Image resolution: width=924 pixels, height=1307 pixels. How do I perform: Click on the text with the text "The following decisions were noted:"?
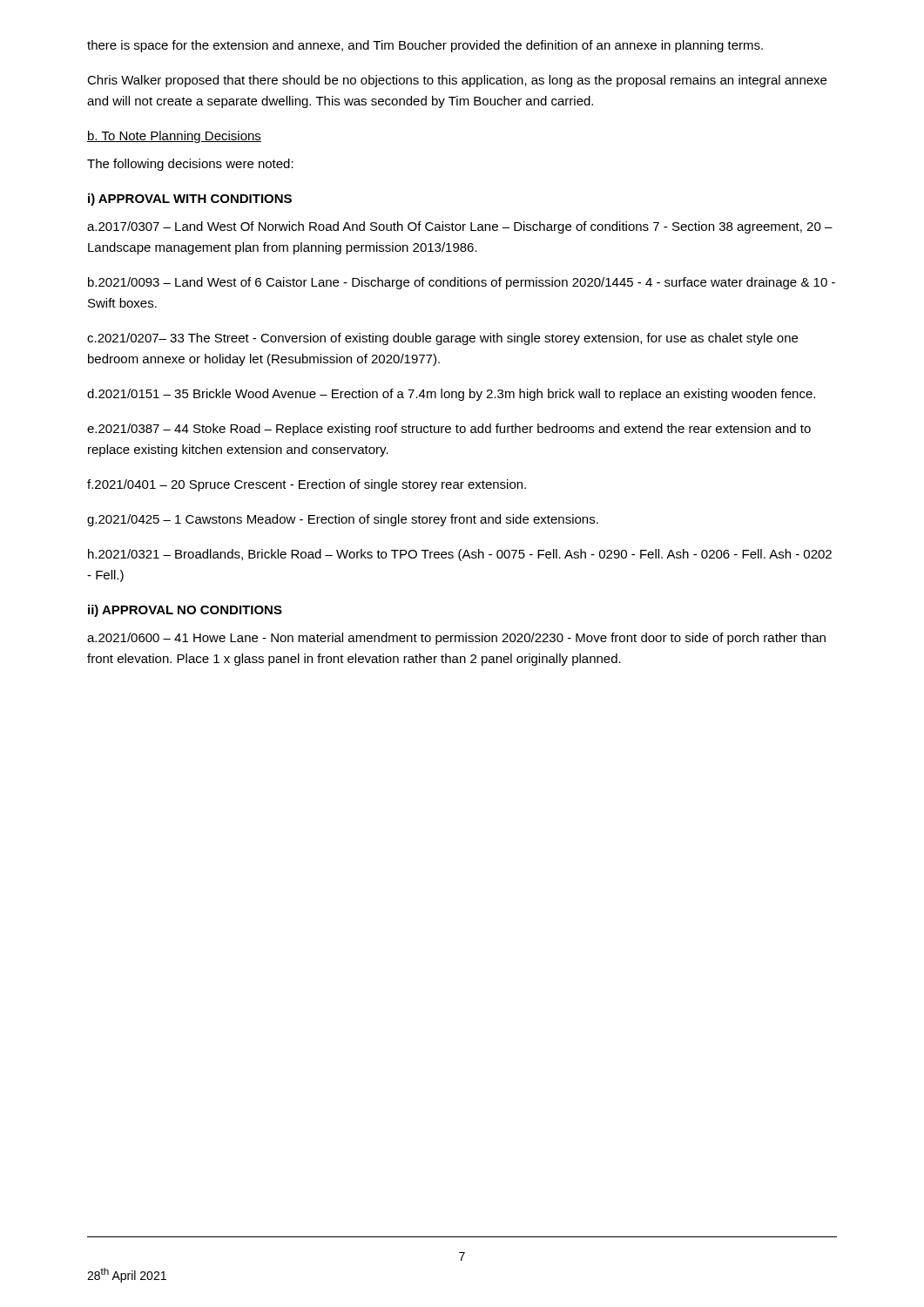pos(190,165)
